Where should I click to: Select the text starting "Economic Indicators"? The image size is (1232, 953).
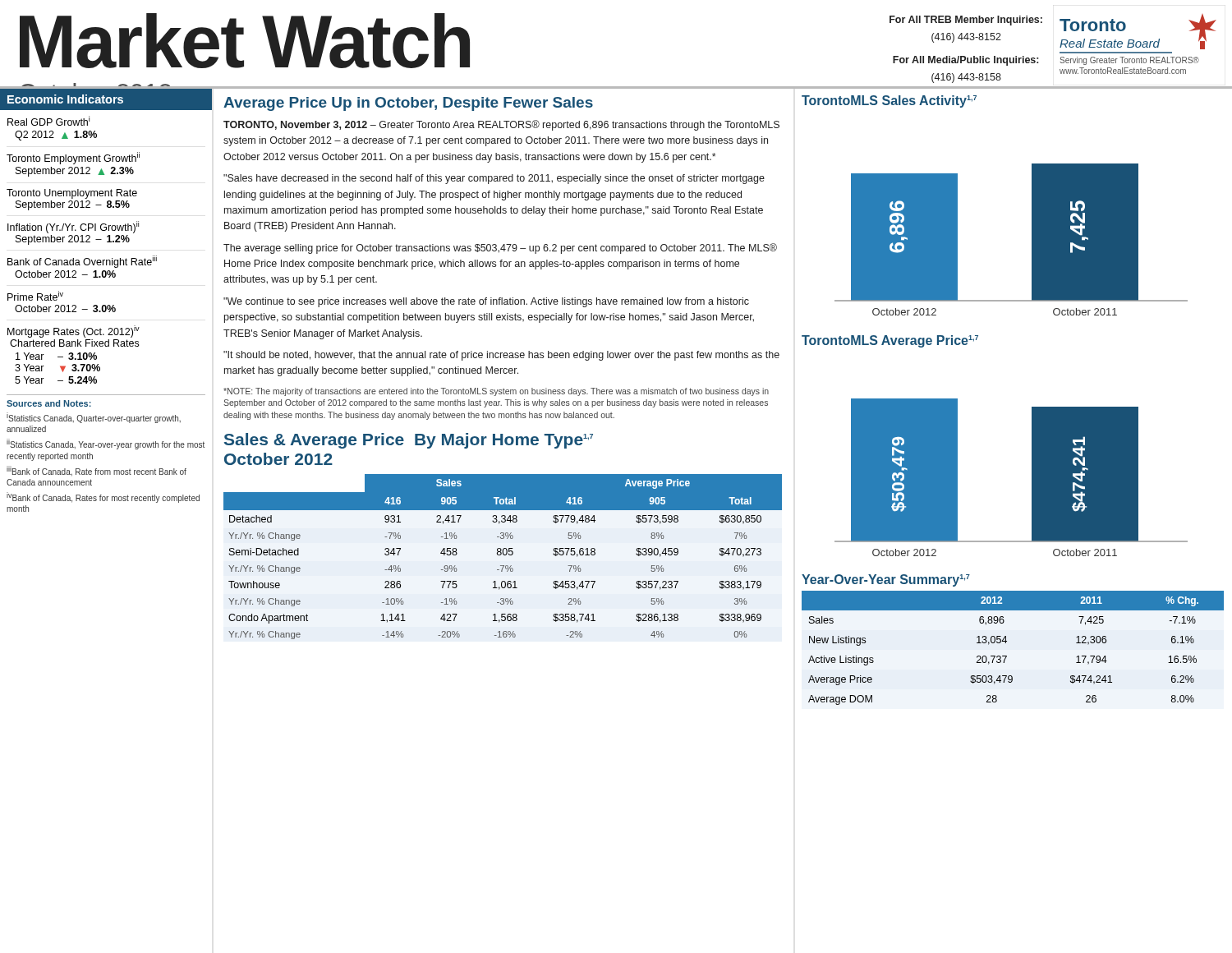[65, 99]
